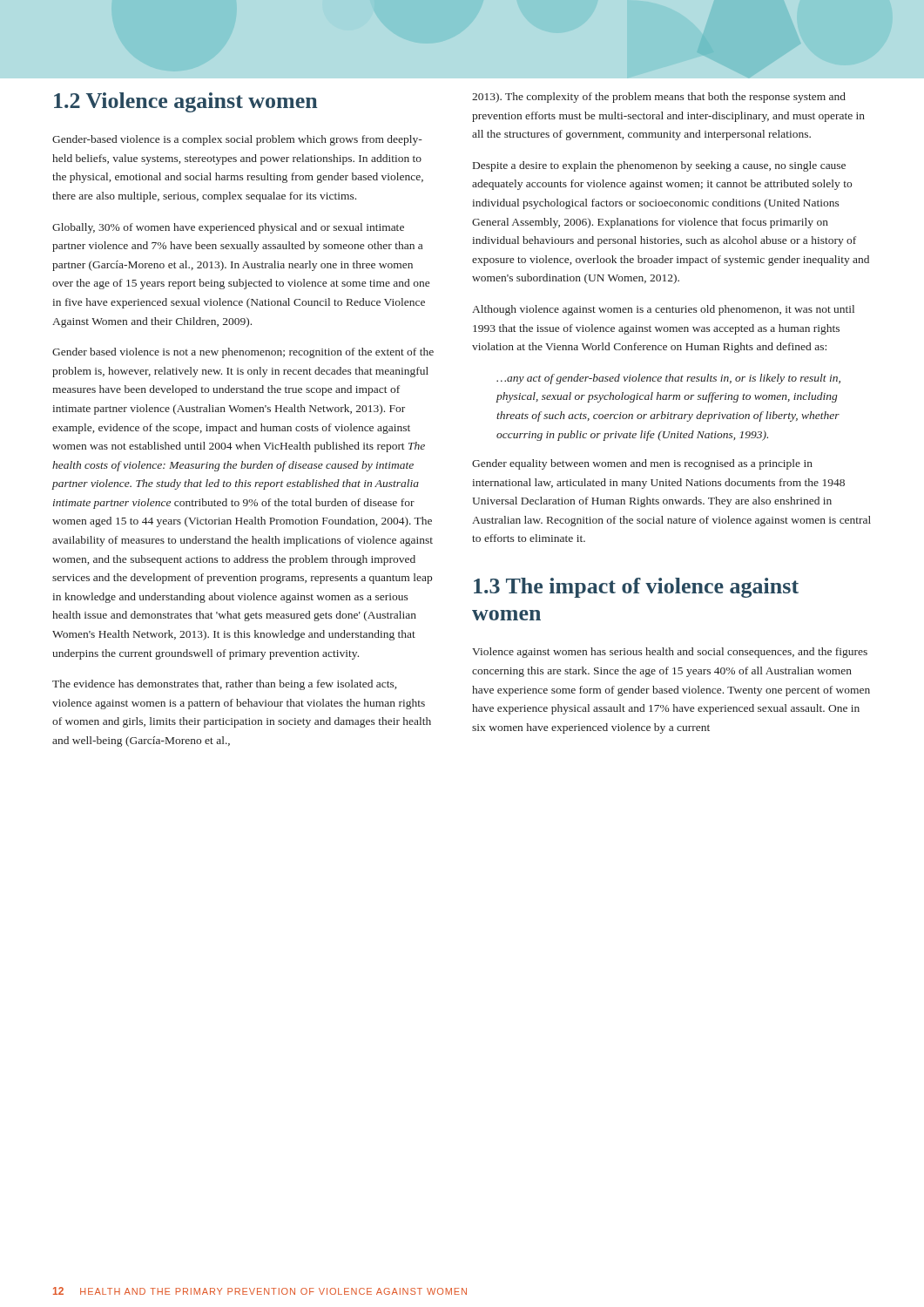The height and width of the screenshot is (1307, 924).
Task: Click on the illustration
Action: (462, 39)
